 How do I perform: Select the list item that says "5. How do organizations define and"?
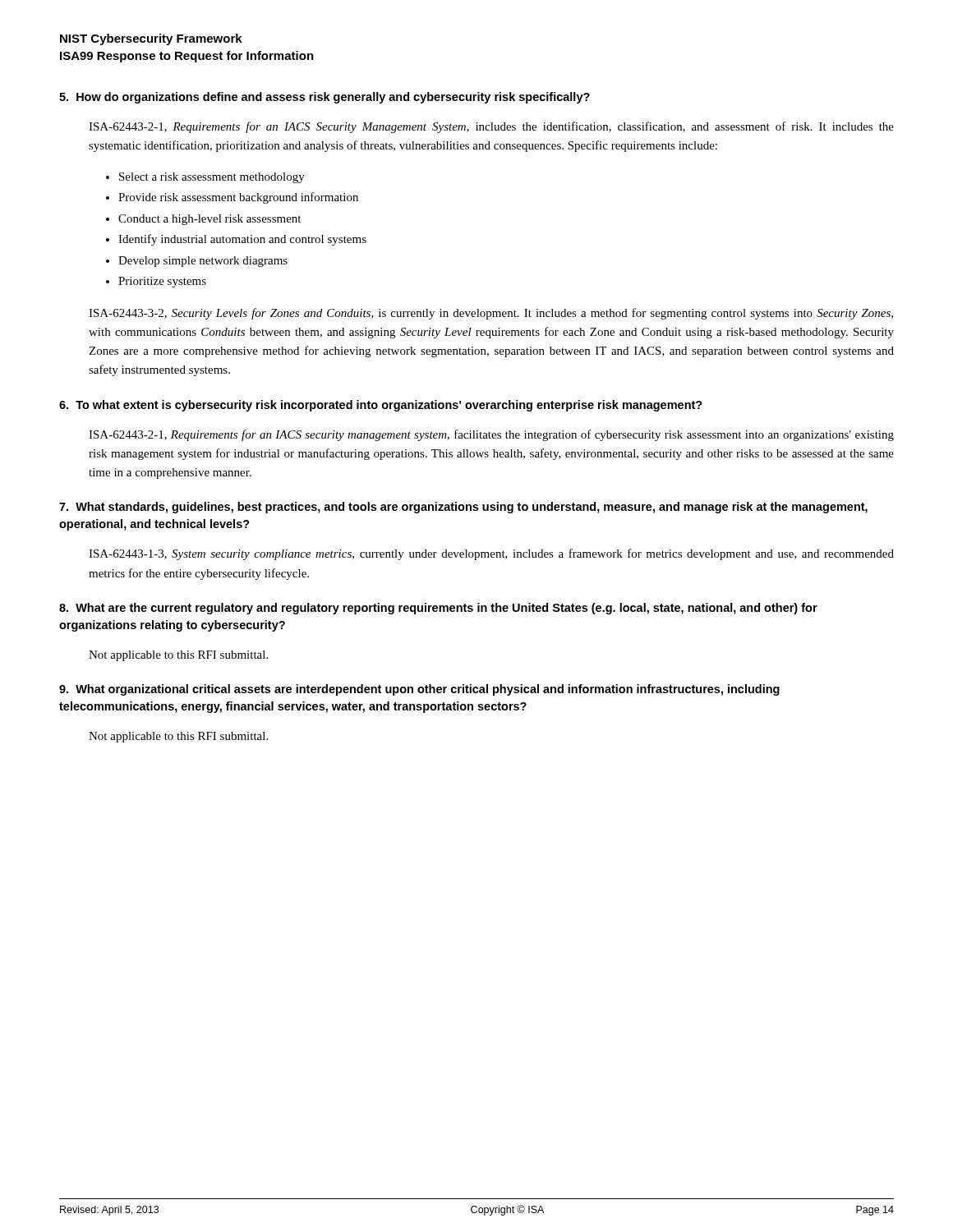coord(476,97)
